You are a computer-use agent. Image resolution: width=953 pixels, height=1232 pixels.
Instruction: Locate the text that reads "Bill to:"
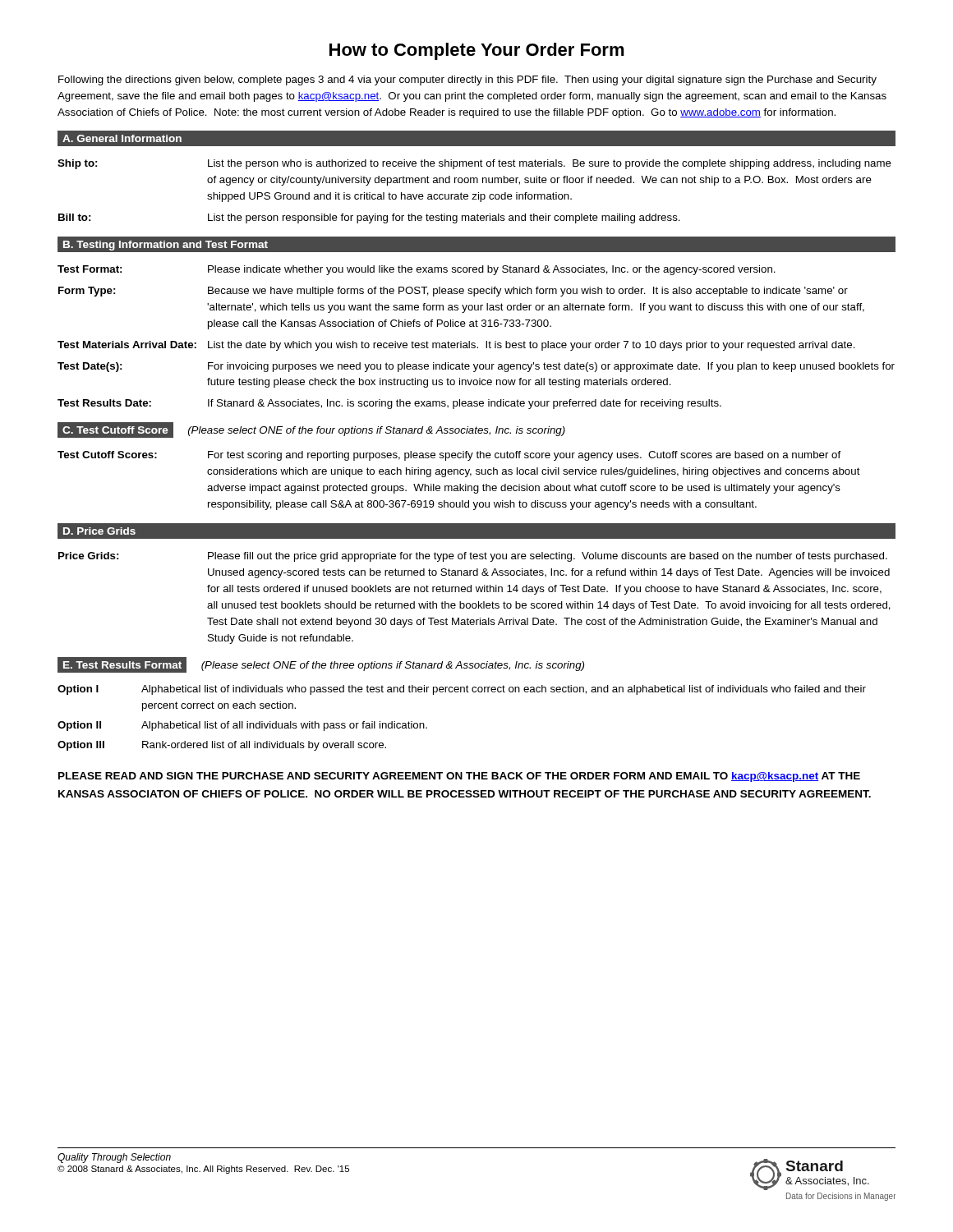pos(74,217)
